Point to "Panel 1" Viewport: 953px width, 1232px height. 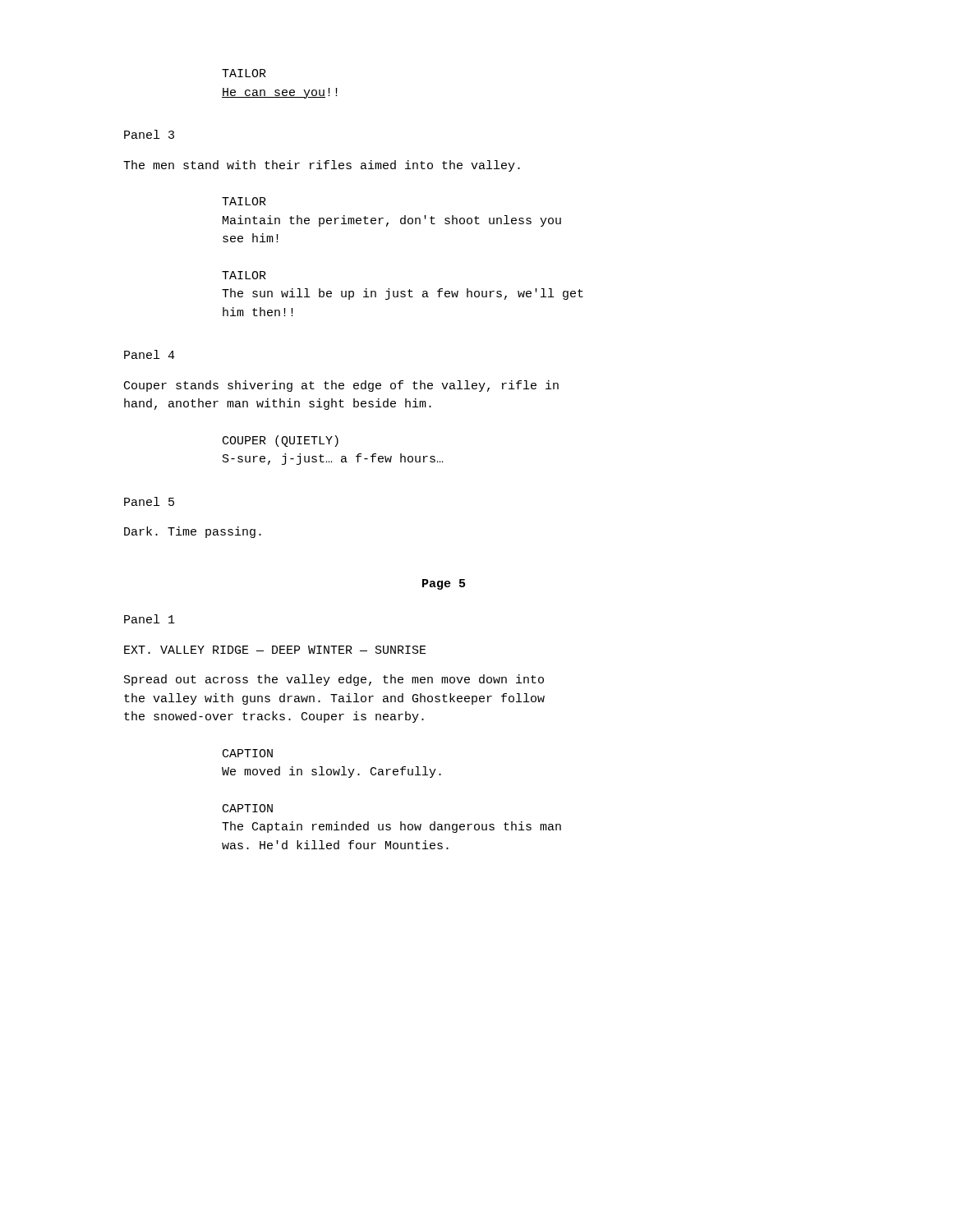point(150,619)
